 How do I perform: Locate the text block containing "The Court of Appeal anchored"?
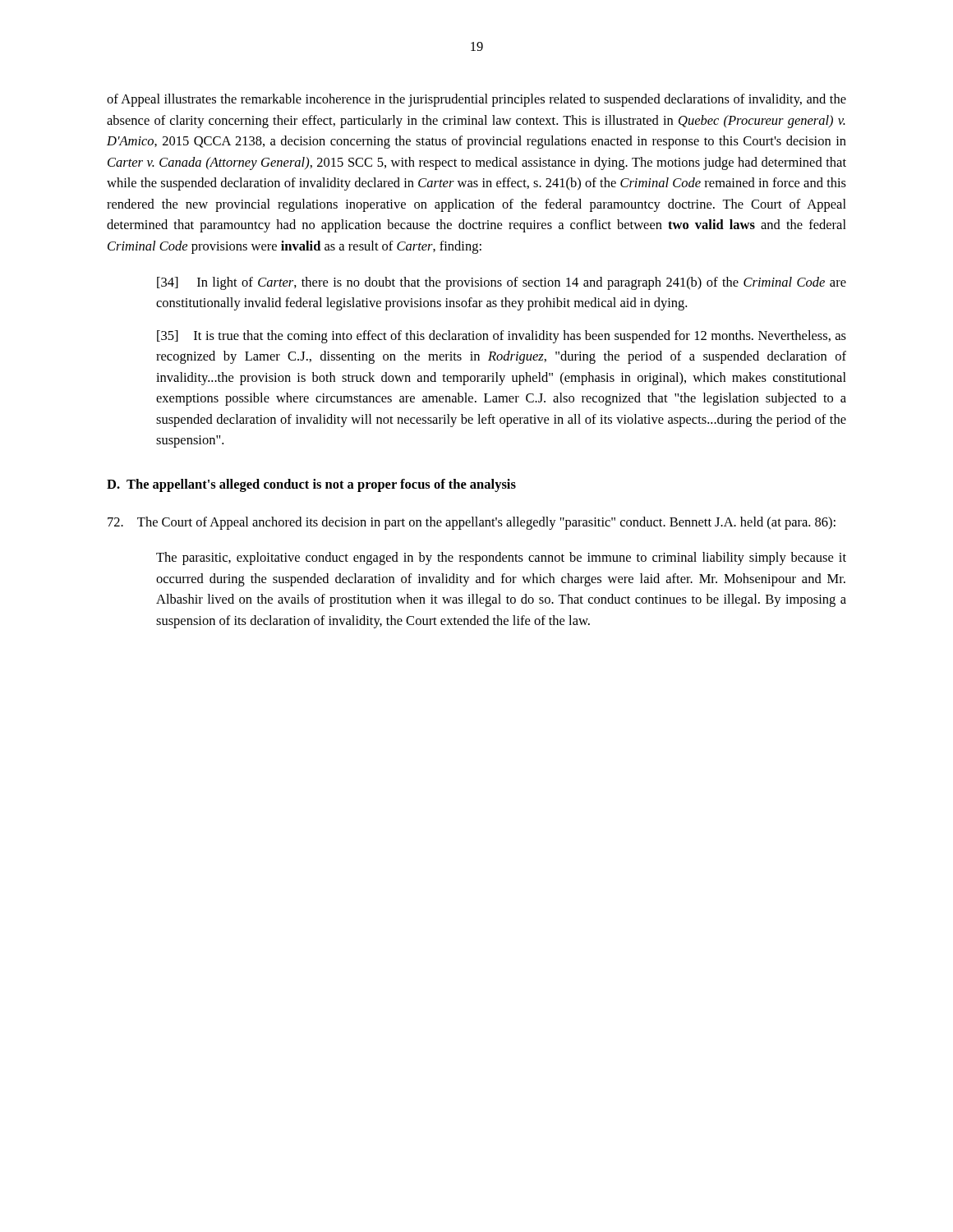tap(472, 522)
